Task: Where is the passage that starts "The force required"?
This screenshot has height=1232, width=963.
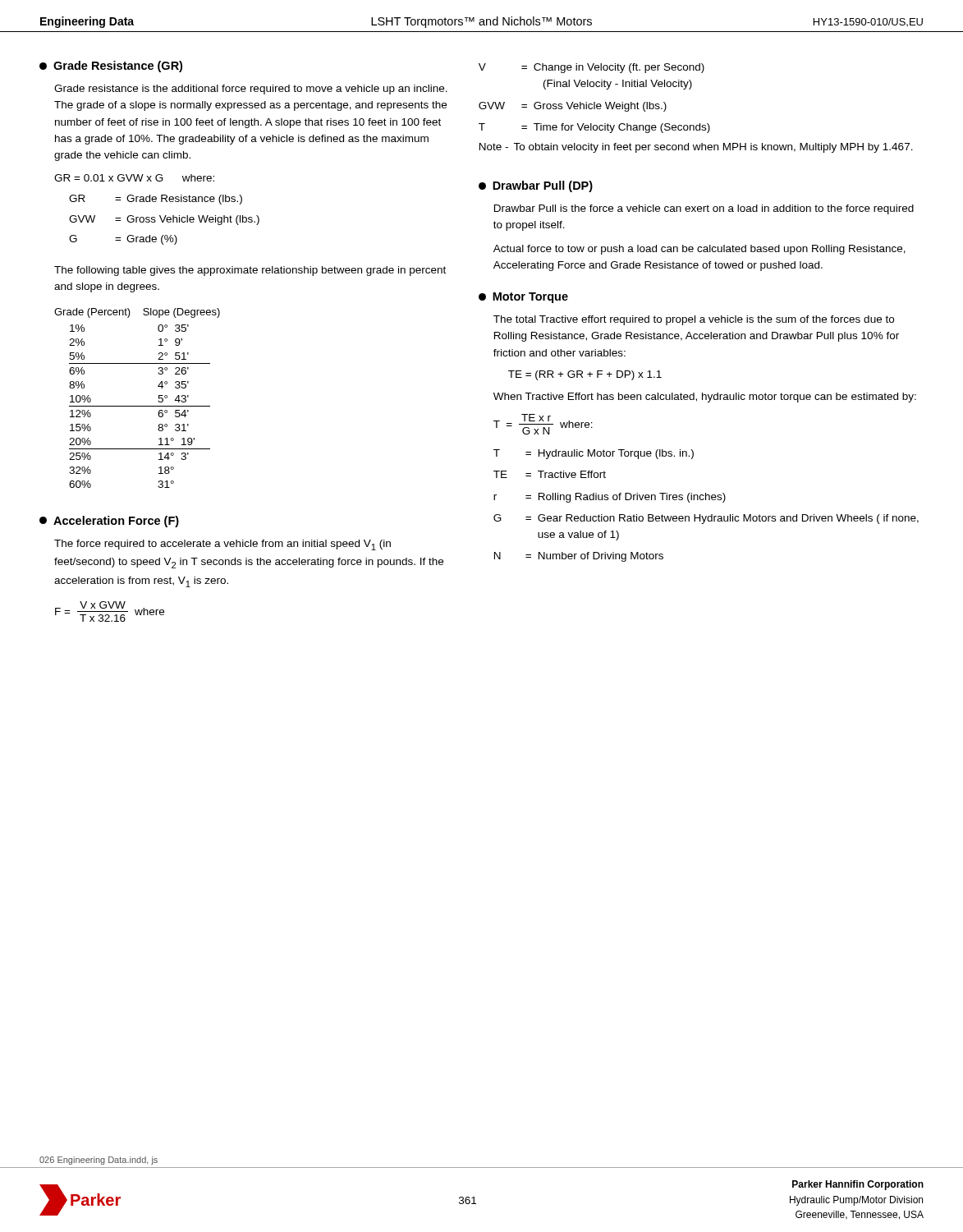Action: [x=252, y=563]
